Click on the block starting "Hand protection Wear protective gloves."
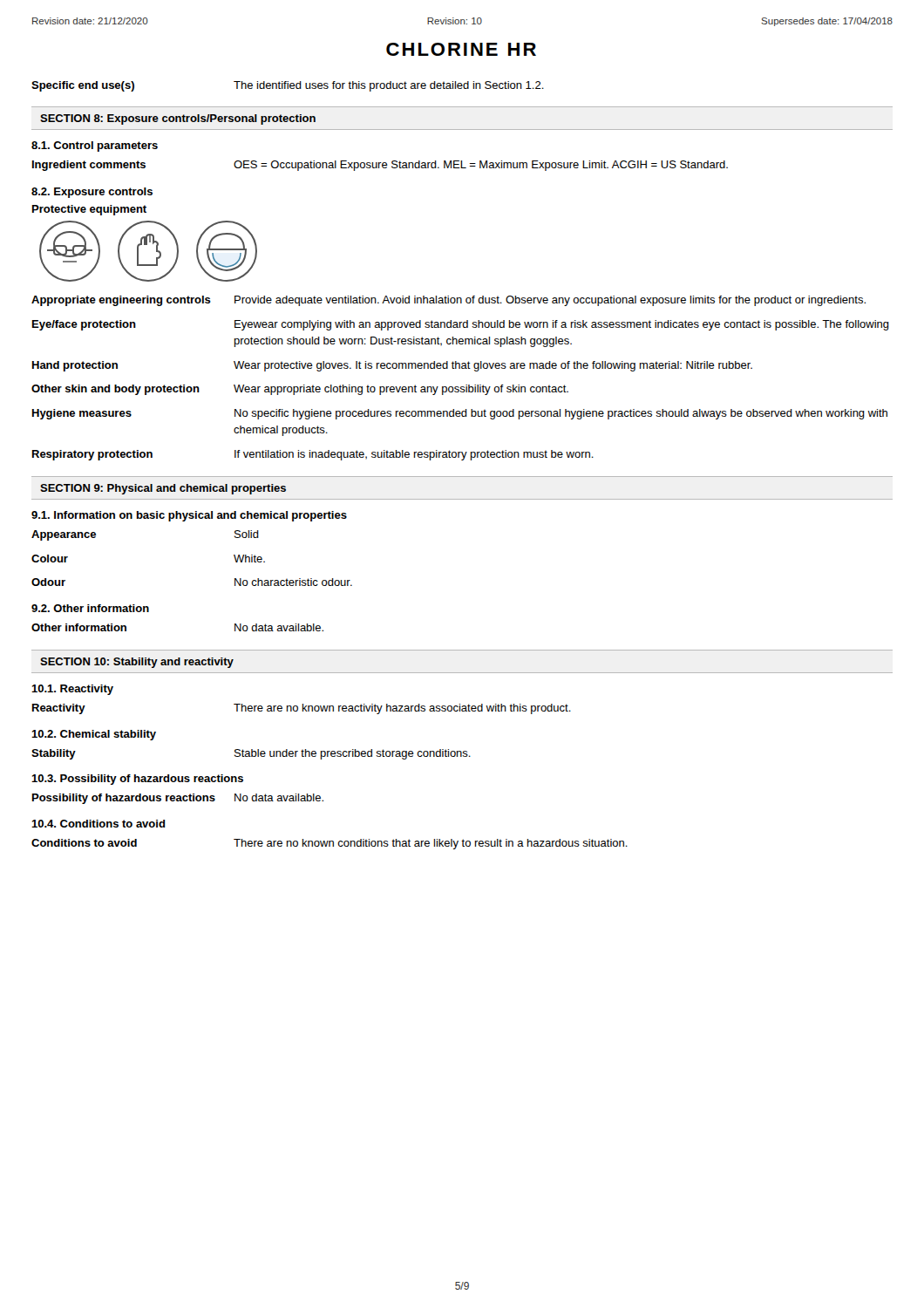924x1308 pixels. click(462, 365)
